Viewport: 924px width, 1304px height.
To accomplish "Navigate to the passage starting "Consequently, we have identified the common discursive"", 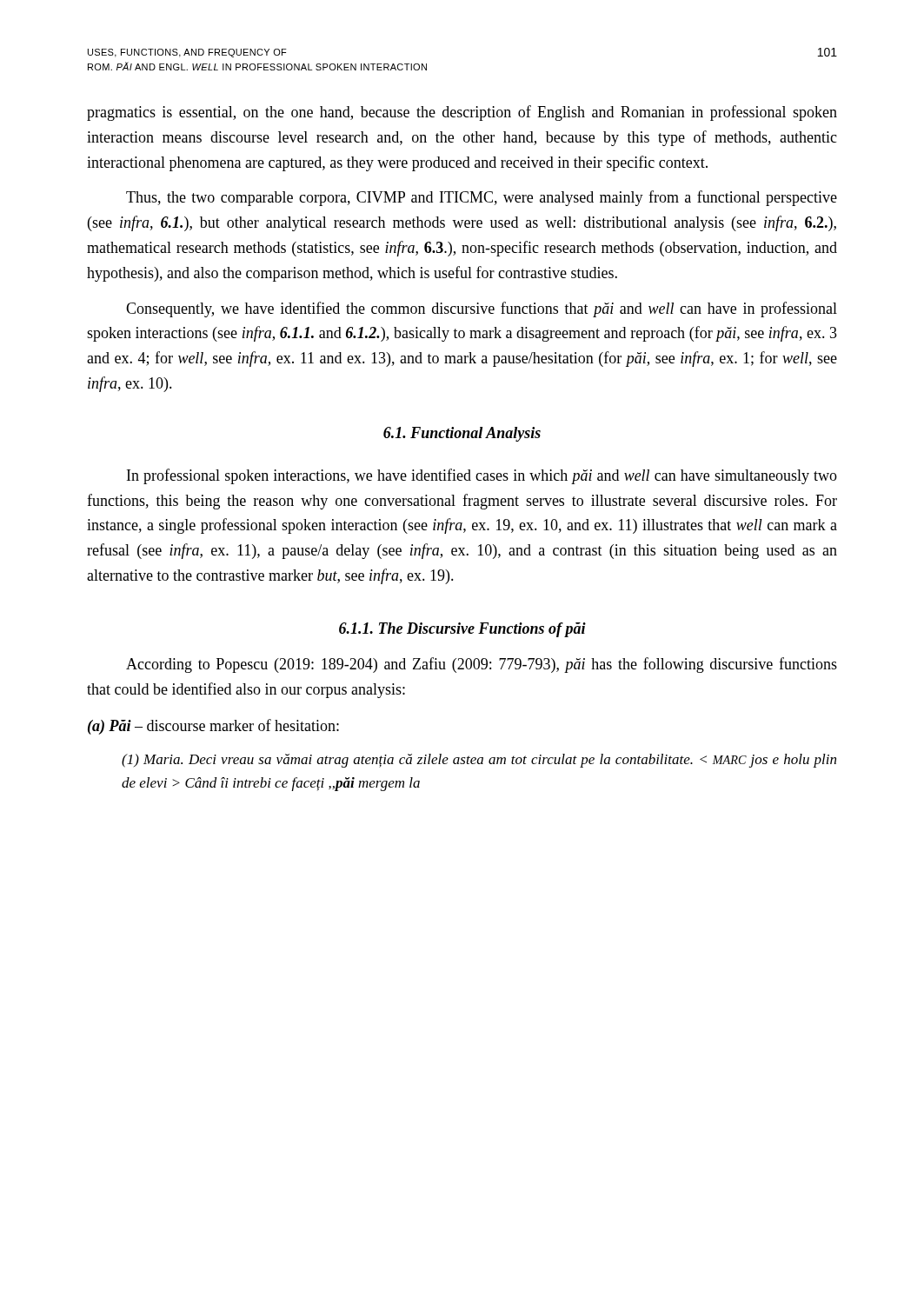I will (462, 346).
